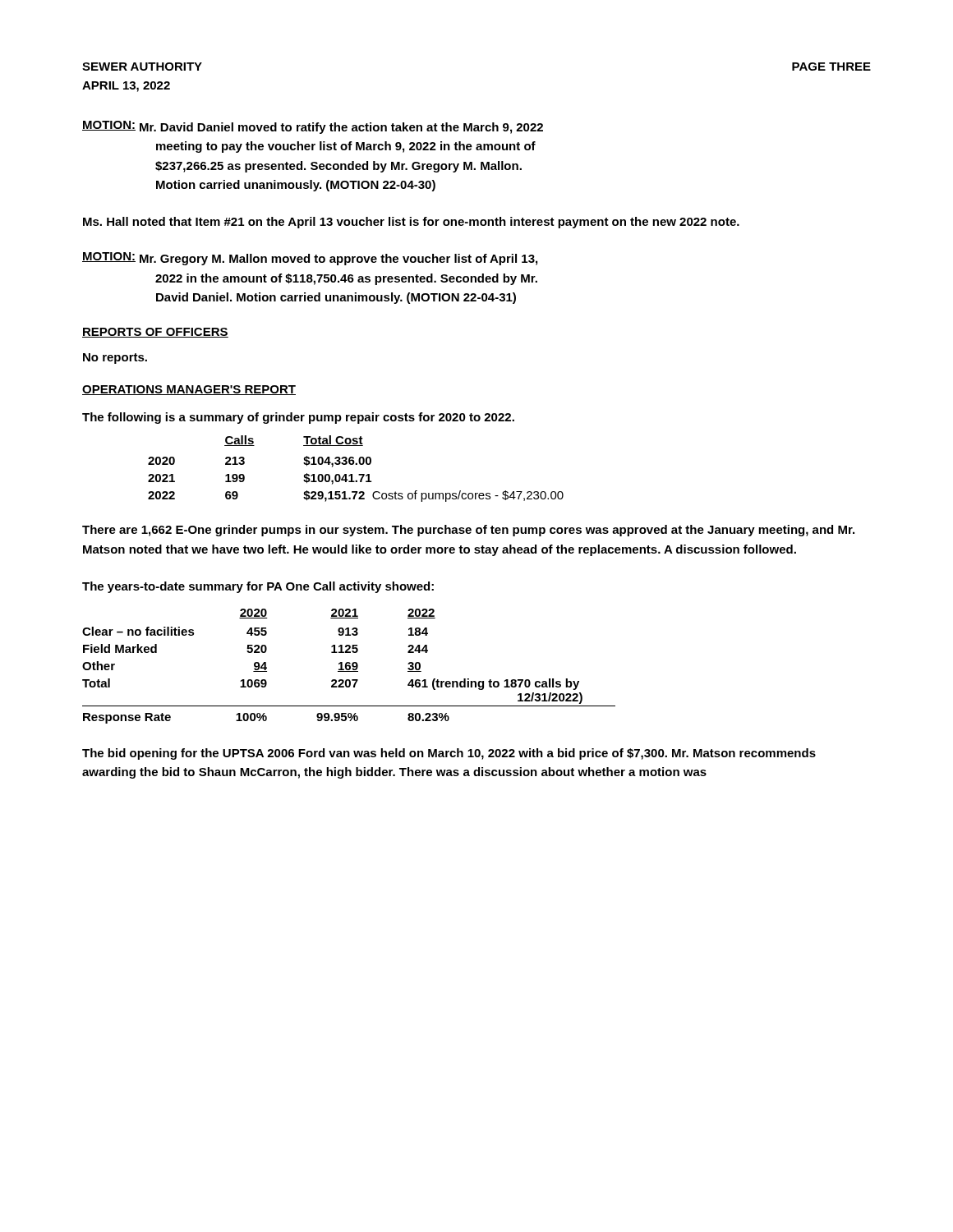Select the text block that says "The years-to-date summary for PA"
This screenshot has height=1232, width=953.
point(259,586)
